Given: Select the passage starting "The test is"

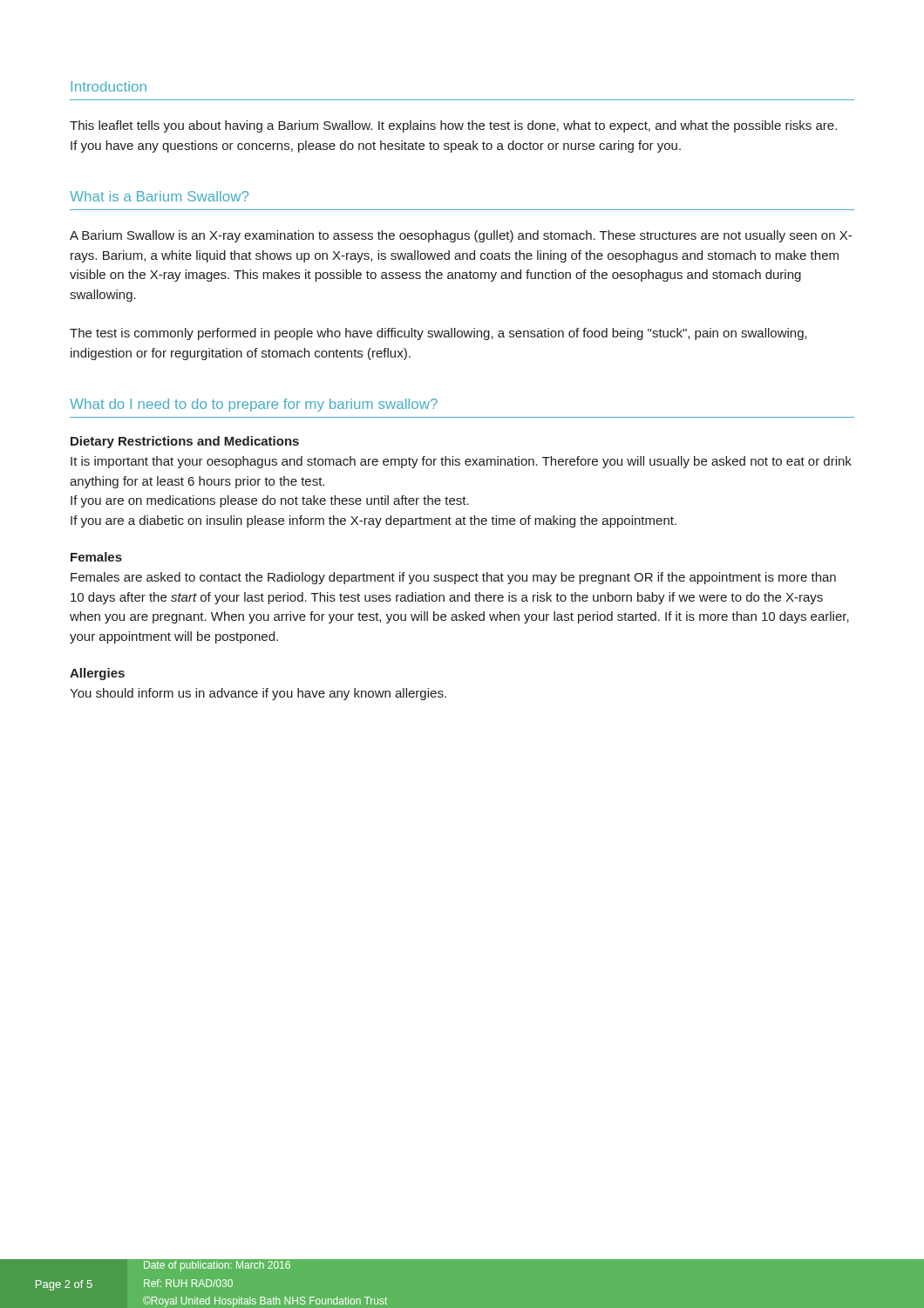Looking at the screenshot, I should tap(462, 343).
